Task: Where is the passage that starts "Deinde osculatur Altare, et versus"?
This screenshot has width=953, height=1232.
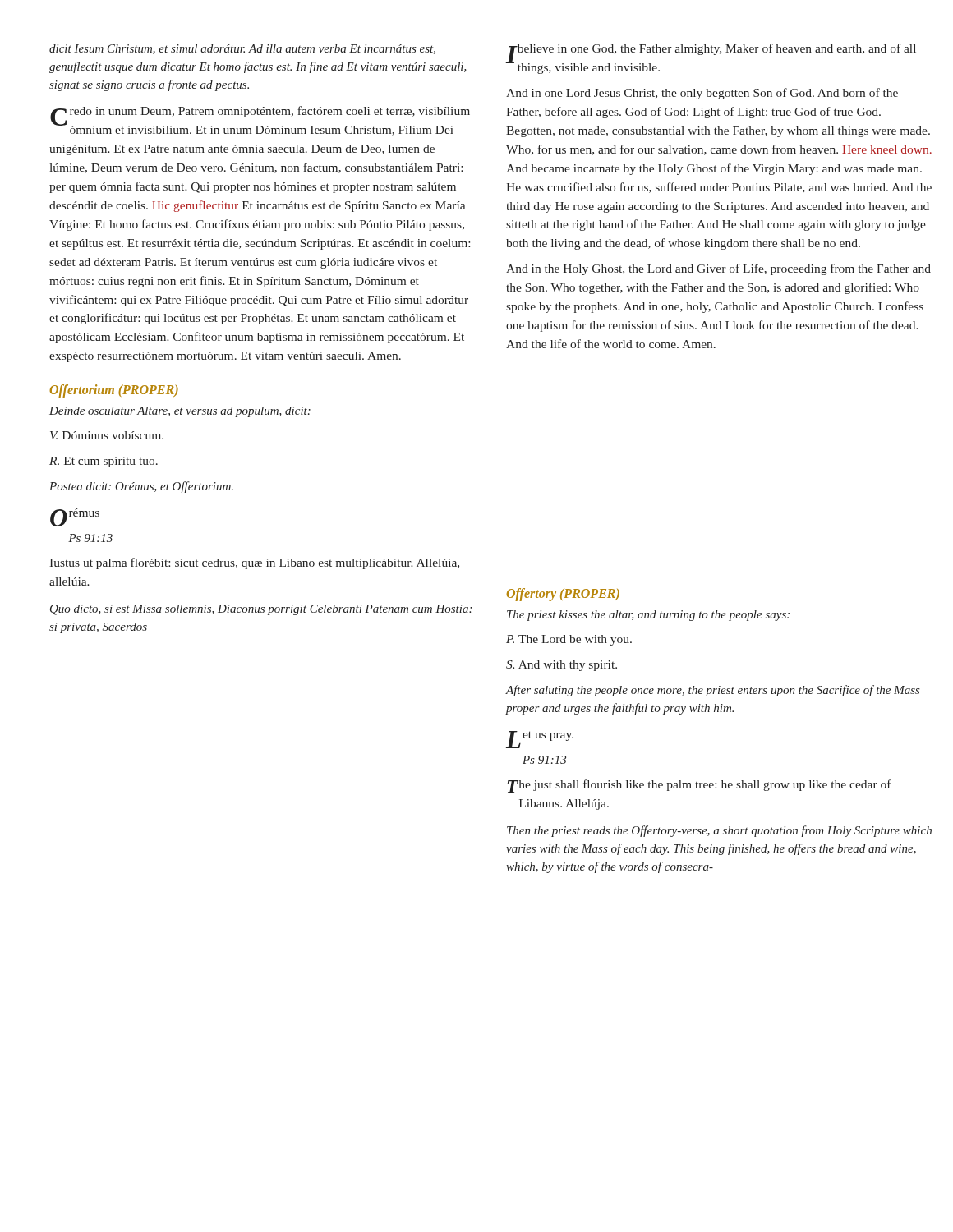Action: point(263,411)
